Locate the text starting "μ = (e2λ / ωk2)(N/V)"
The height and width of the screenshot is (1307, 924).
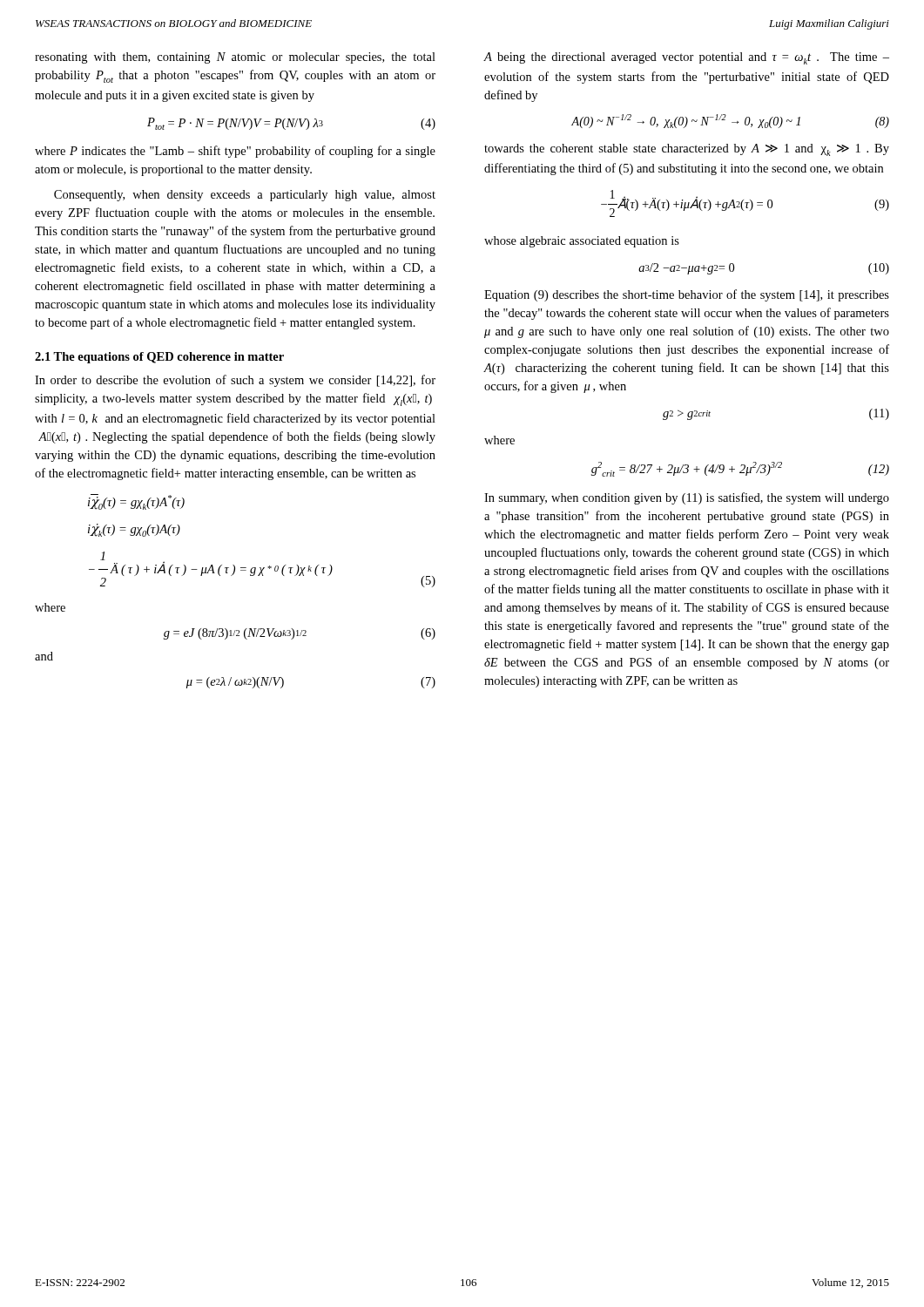(235, 682)
